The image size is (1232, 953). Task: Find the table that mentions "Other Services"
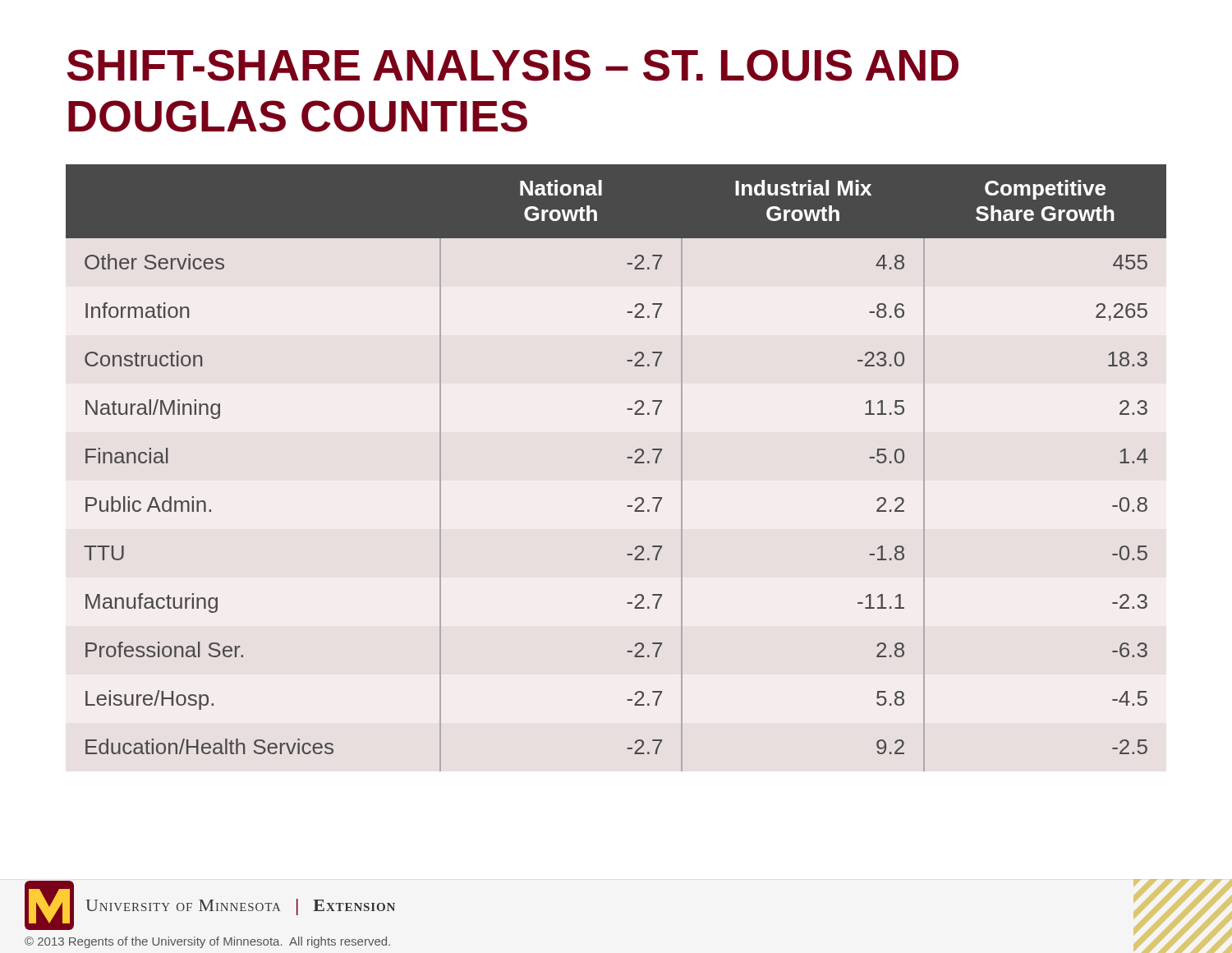pos(616,468)
